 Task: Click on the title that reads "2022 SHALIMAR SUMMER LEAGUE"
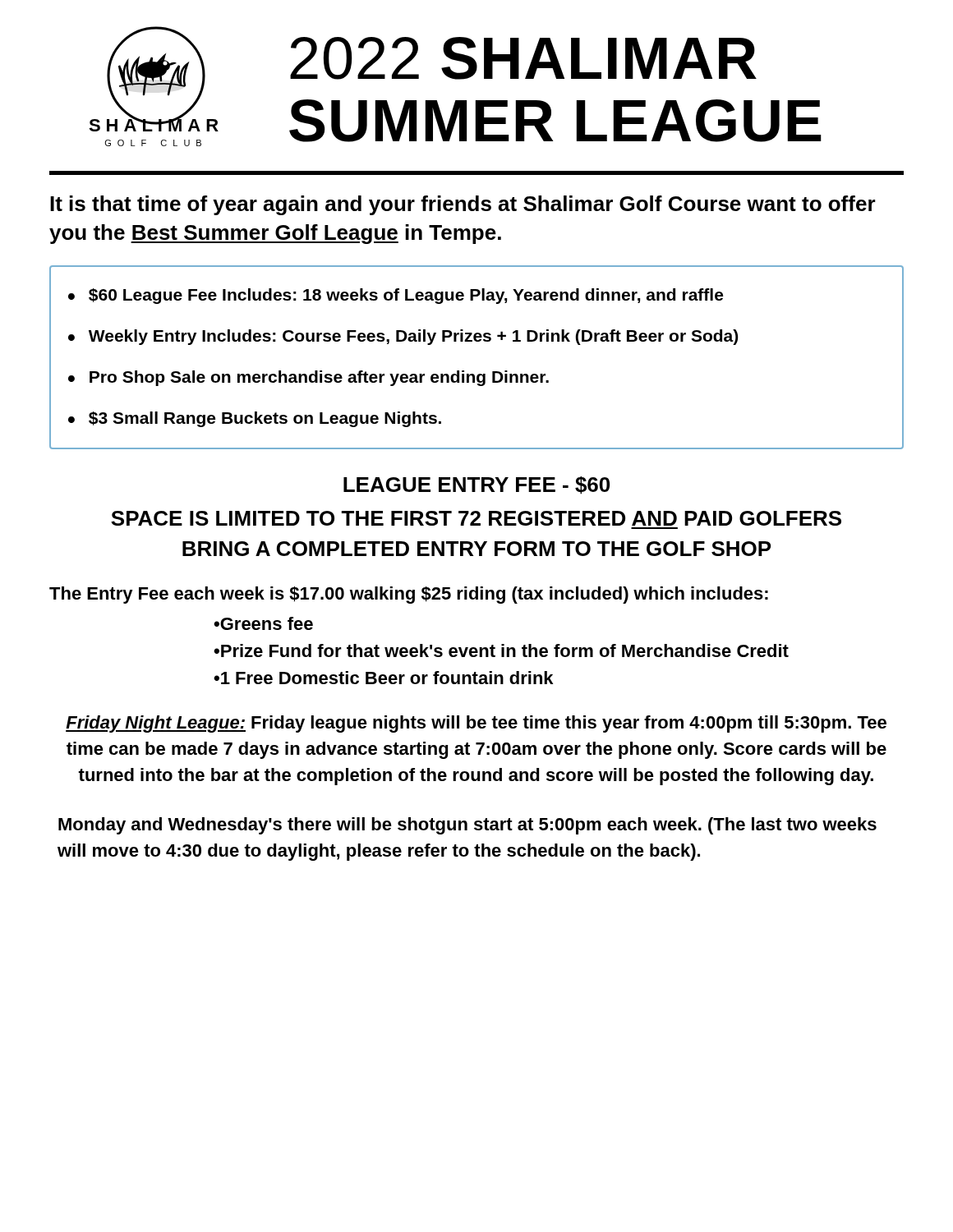tap(596, 90)
